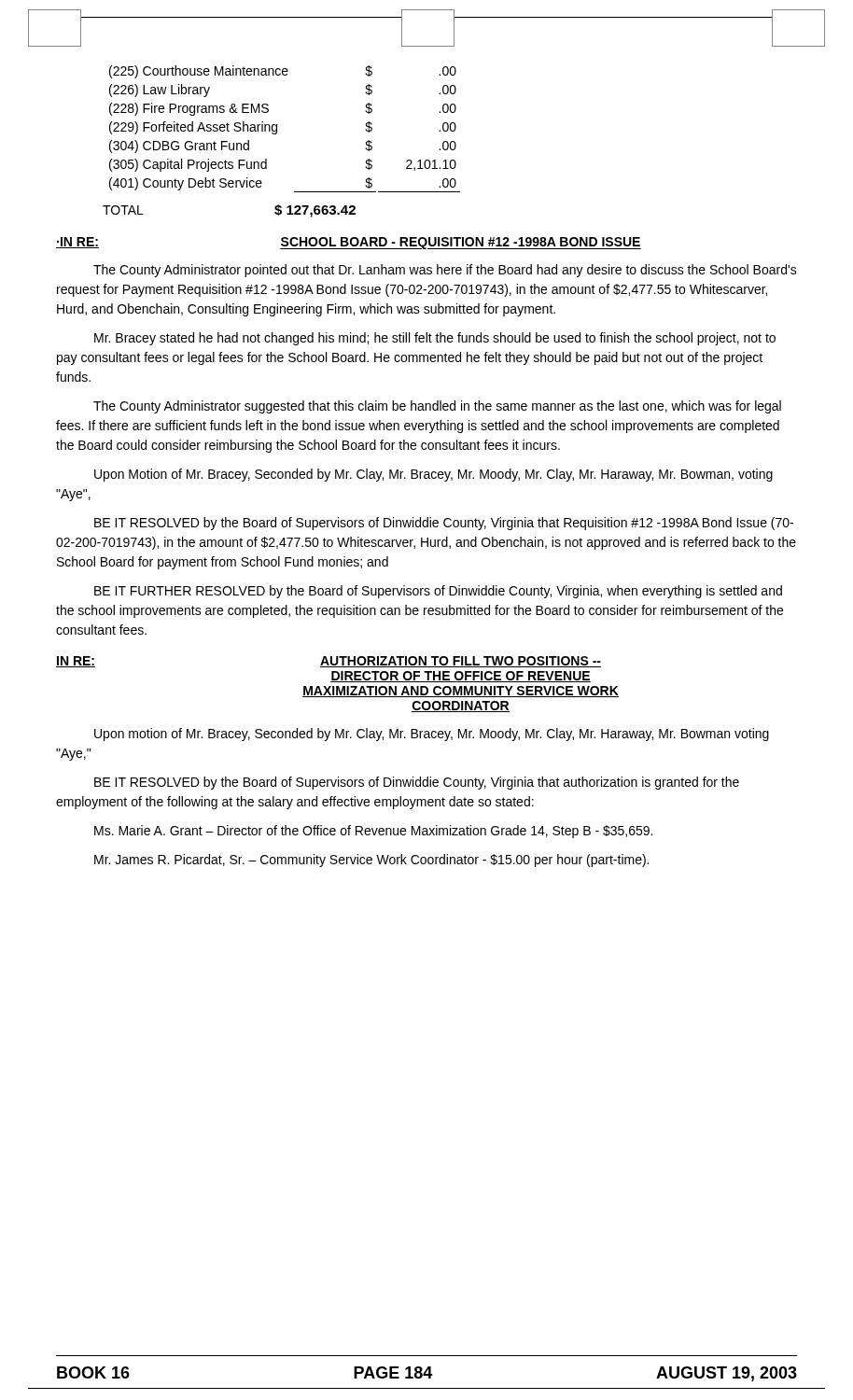Image resolution: width=853 pixels, height=1400 pixels.
Task: Select the table that reads "(226) Law Library"
Action: tap(426, 127)
